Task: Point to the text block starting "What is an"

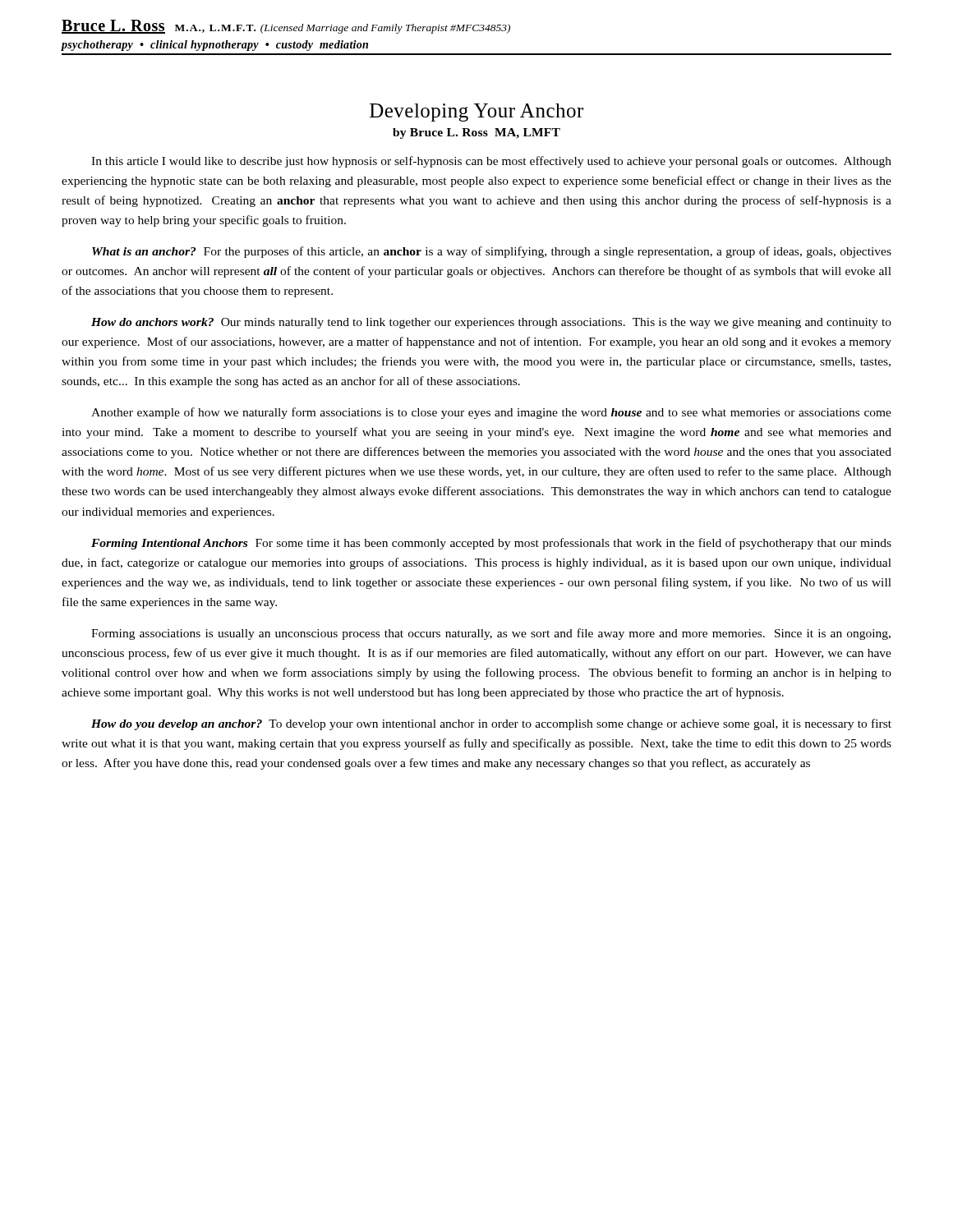Action: [476, 271]
